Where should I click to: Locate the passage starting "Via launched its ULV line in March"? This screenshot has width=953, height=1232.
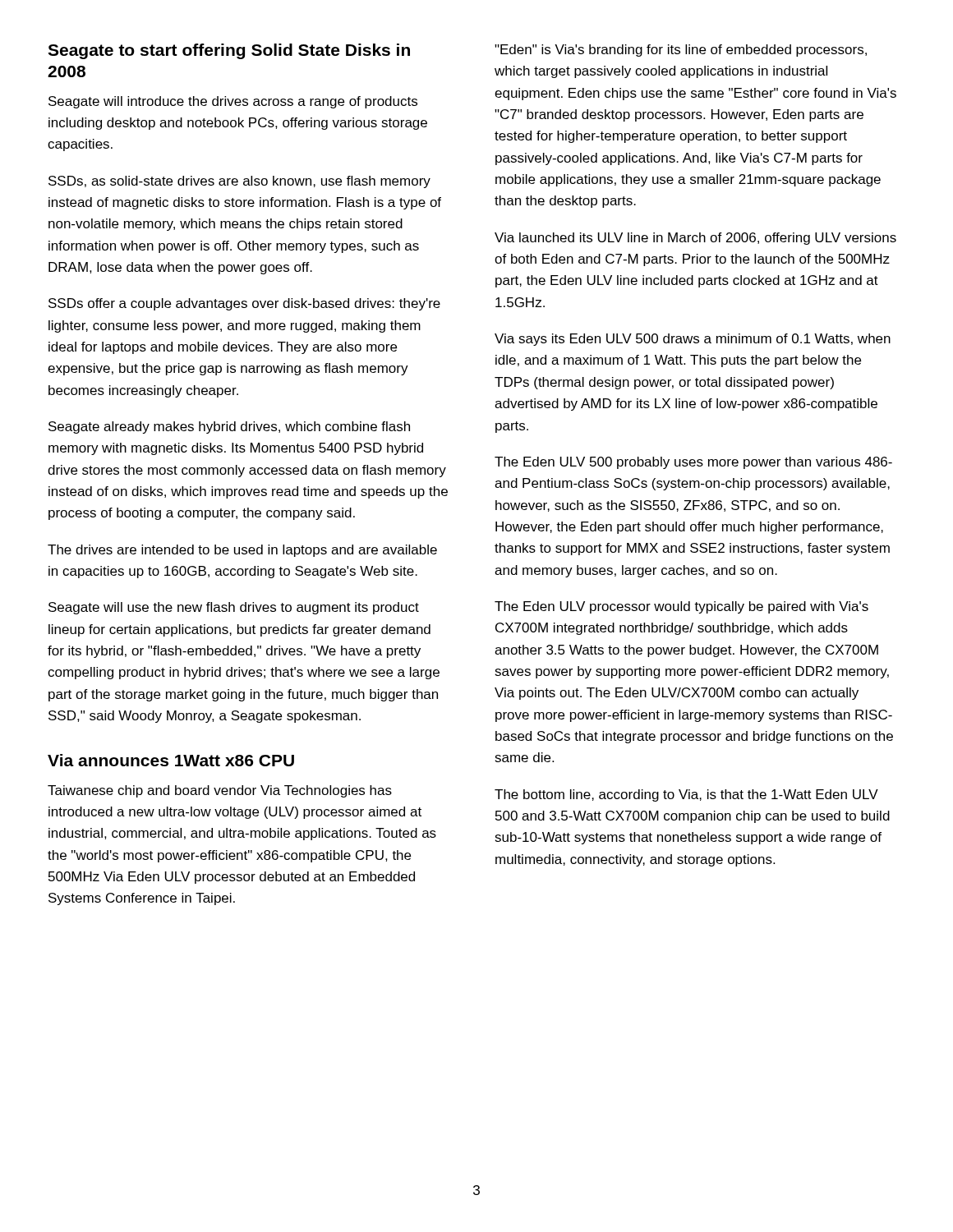(696, 270)
